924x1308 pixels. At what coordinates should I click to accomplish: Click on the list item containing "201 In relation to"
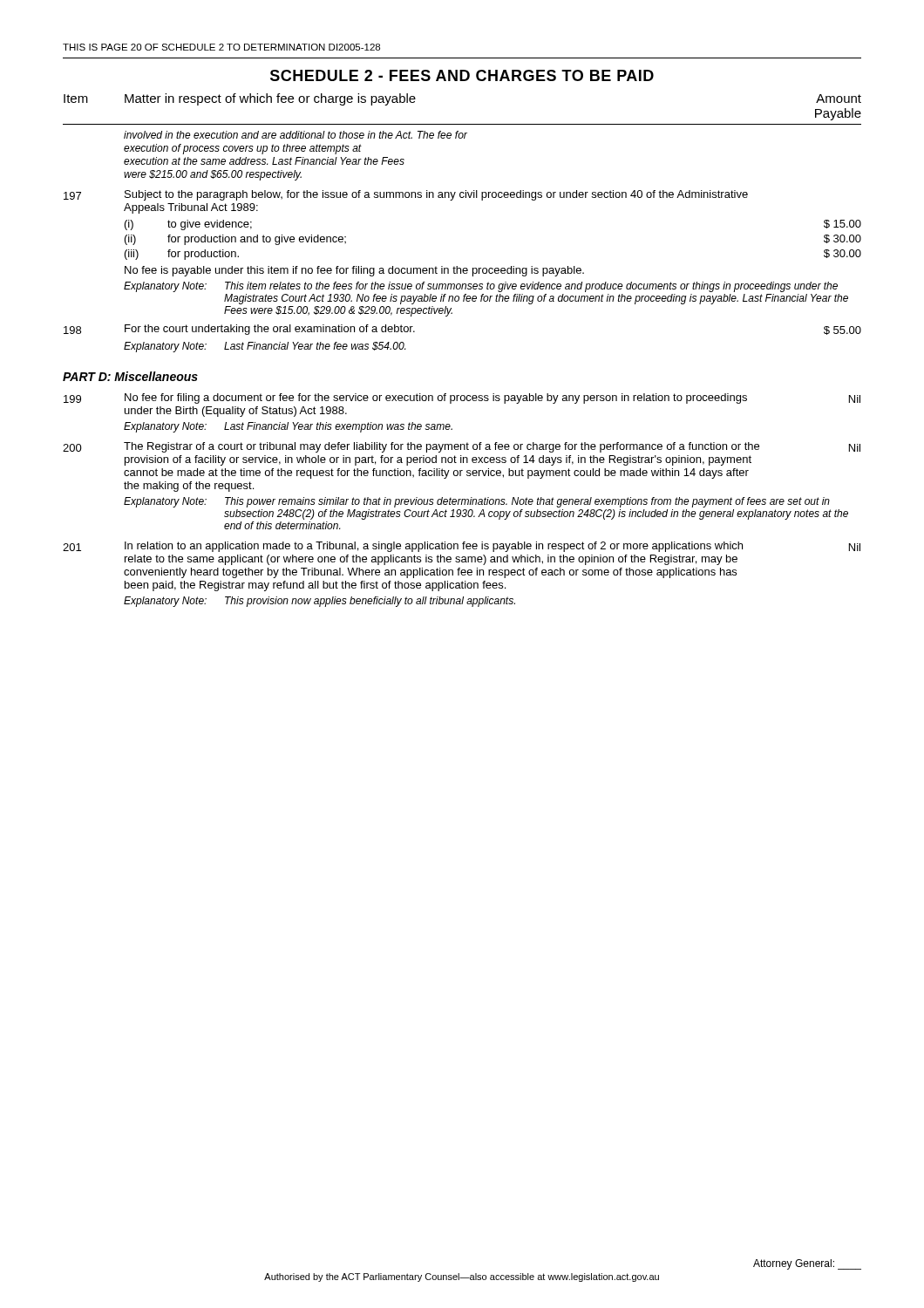click(x=462, y=565)
